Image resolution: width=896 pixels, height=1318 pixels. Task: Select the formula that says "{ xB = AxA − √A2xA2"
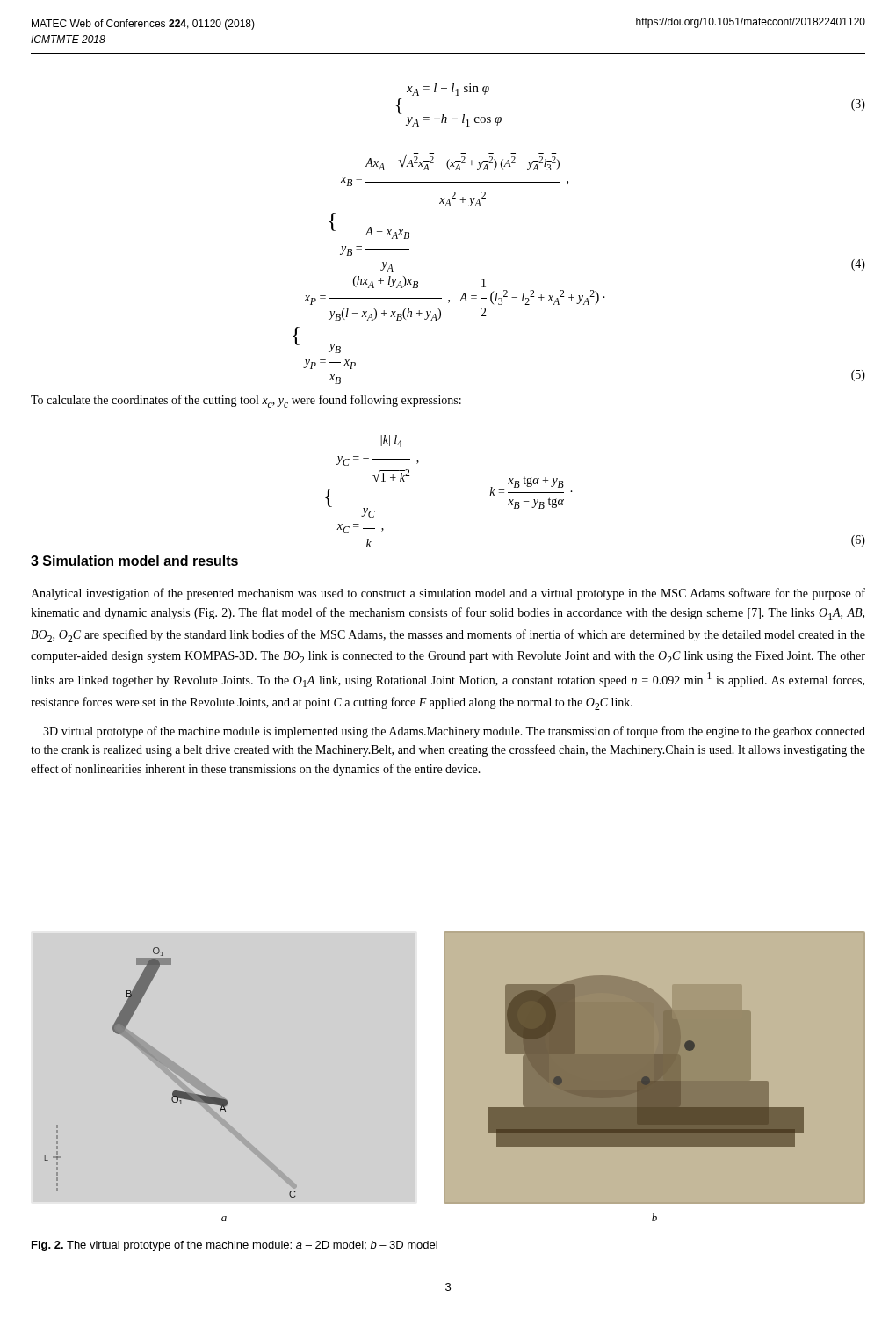pyautogui.click(x=448, y=212)
